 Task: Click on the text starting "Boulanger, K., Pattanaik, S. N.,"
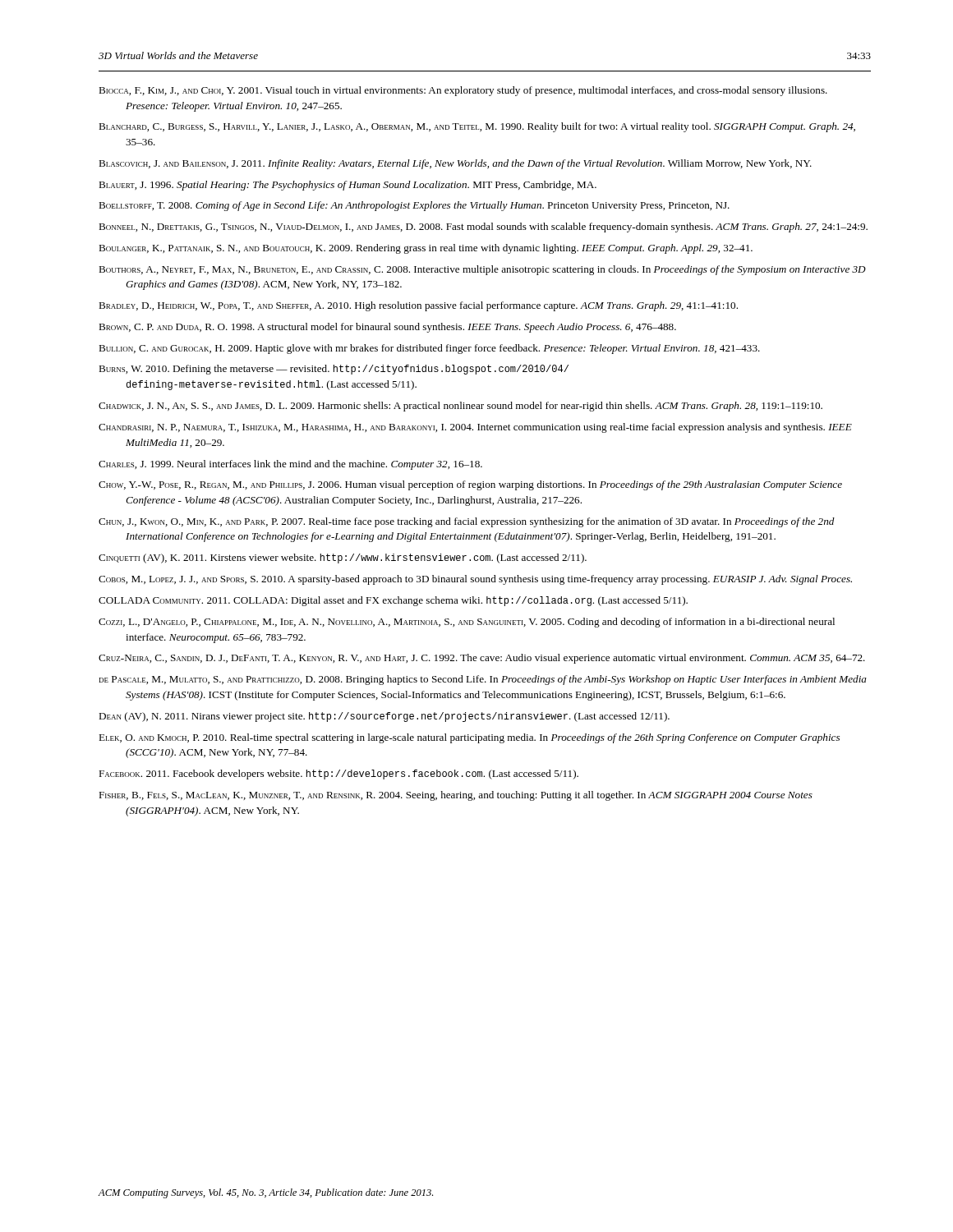[x=485, y=248]
